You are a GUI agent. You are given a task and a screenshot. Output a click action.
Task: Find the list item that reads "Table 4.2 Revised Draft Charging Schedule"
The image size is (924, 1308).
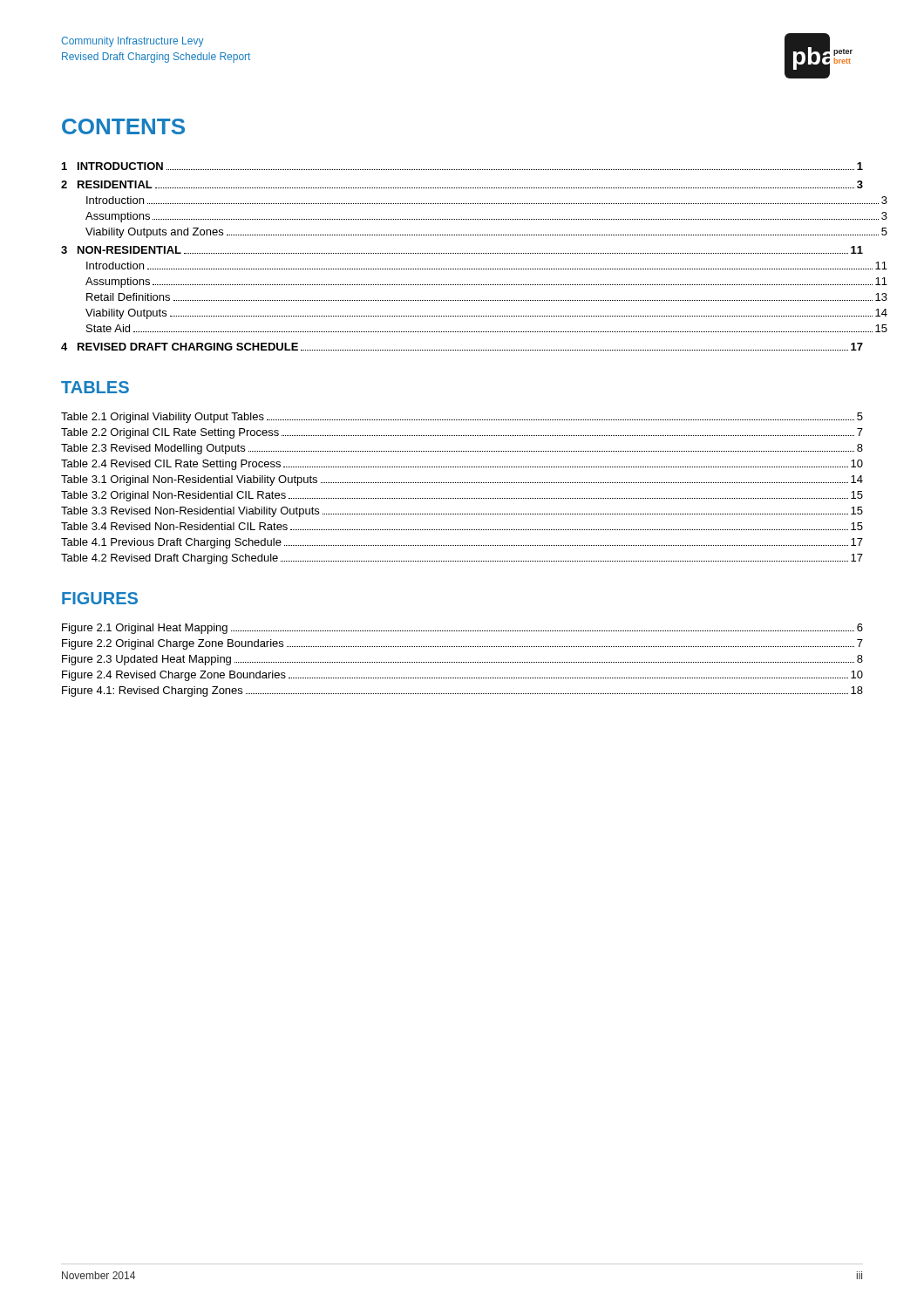coord(462,558)
